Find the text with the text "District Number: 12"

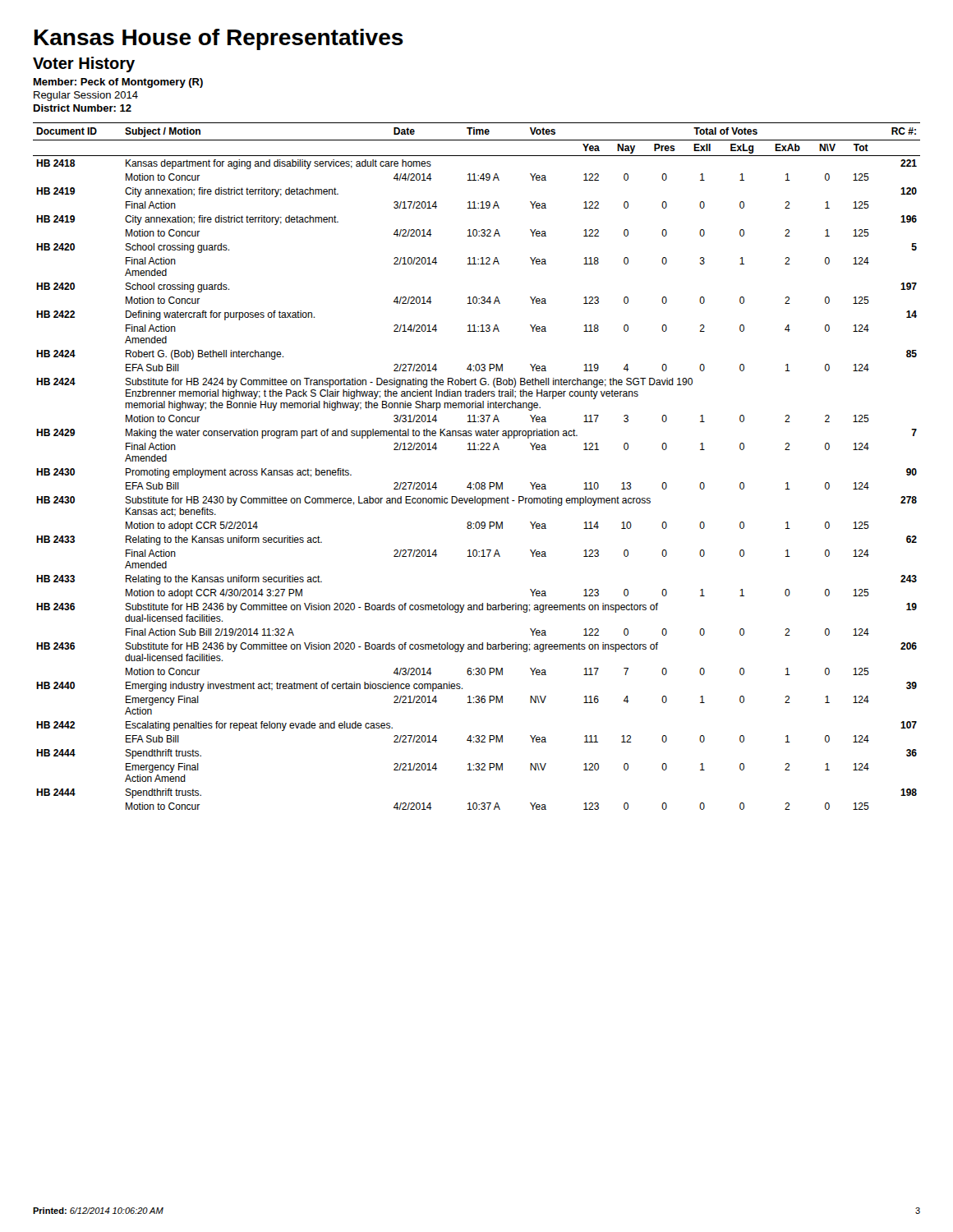pyautogui.click(x=82, y=108)
